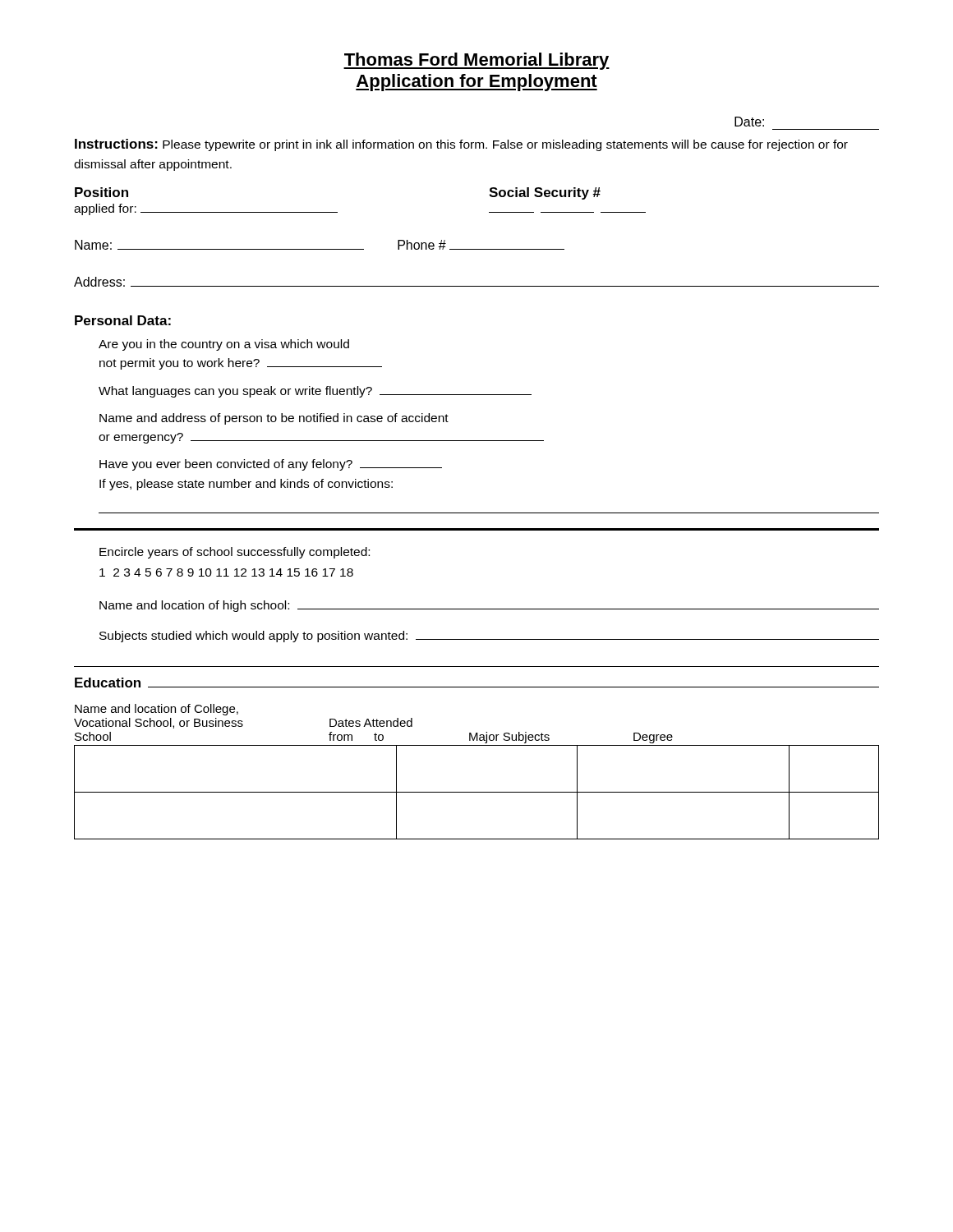Select the list item that reads "Are you in the country on a"
Screen dimensions: 1232x953
pyautogui.click(x=240, y=353)
